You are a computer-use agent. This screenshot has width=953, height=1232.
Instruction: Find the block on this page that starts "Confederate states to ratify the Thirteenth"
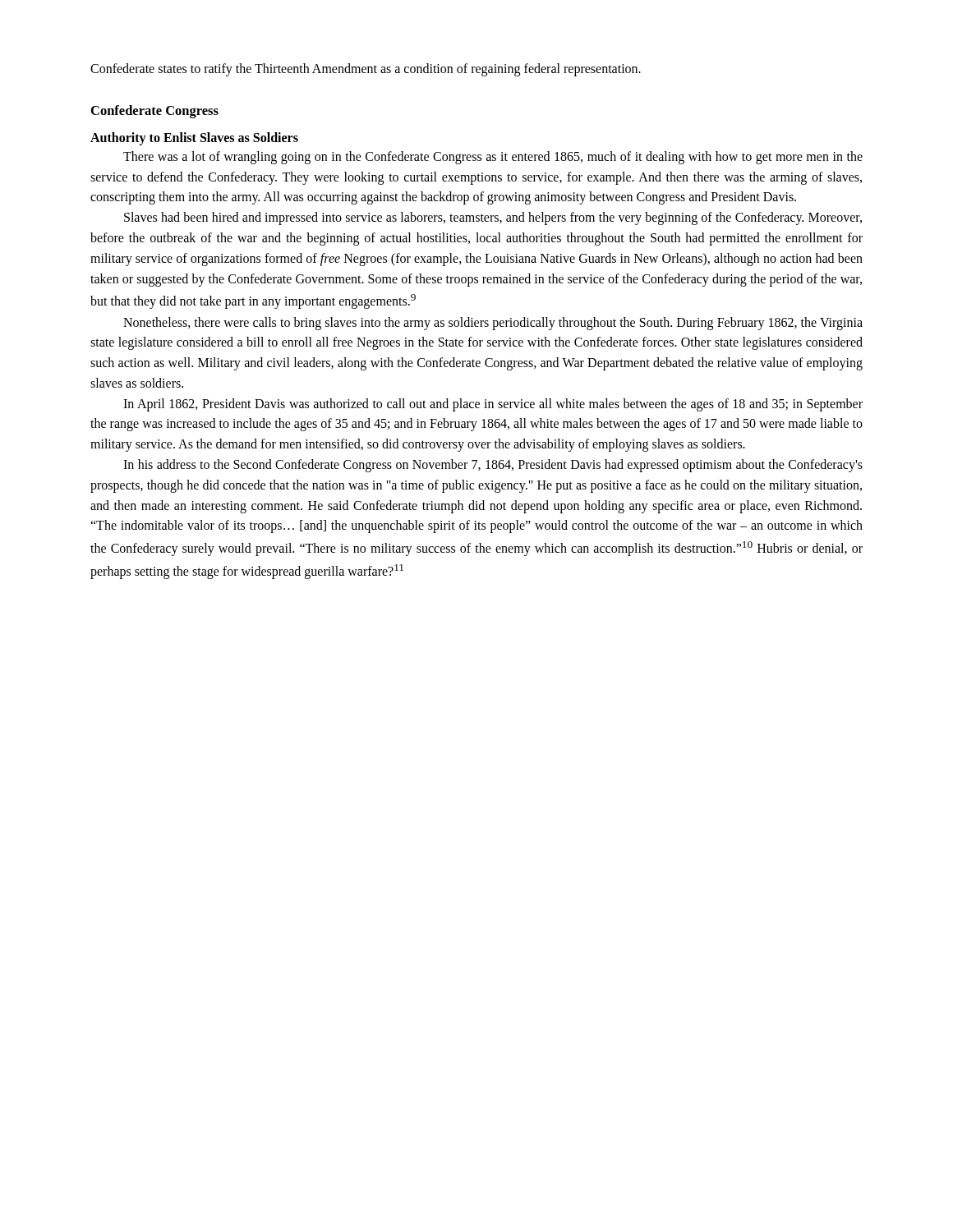476,69
